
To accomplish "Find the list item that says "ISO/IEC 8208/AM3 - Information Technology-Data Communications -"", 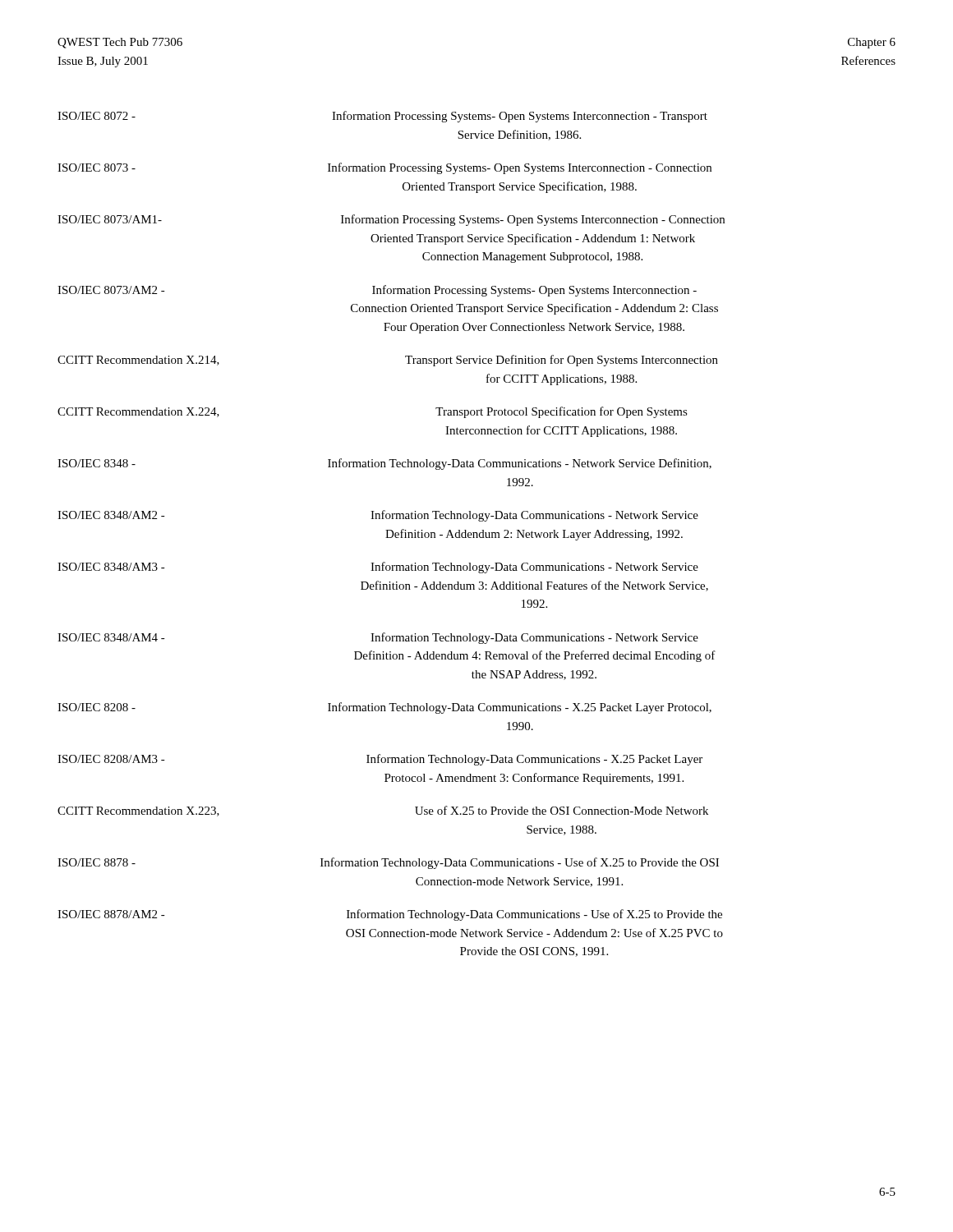I will click(x=476, y=768).
